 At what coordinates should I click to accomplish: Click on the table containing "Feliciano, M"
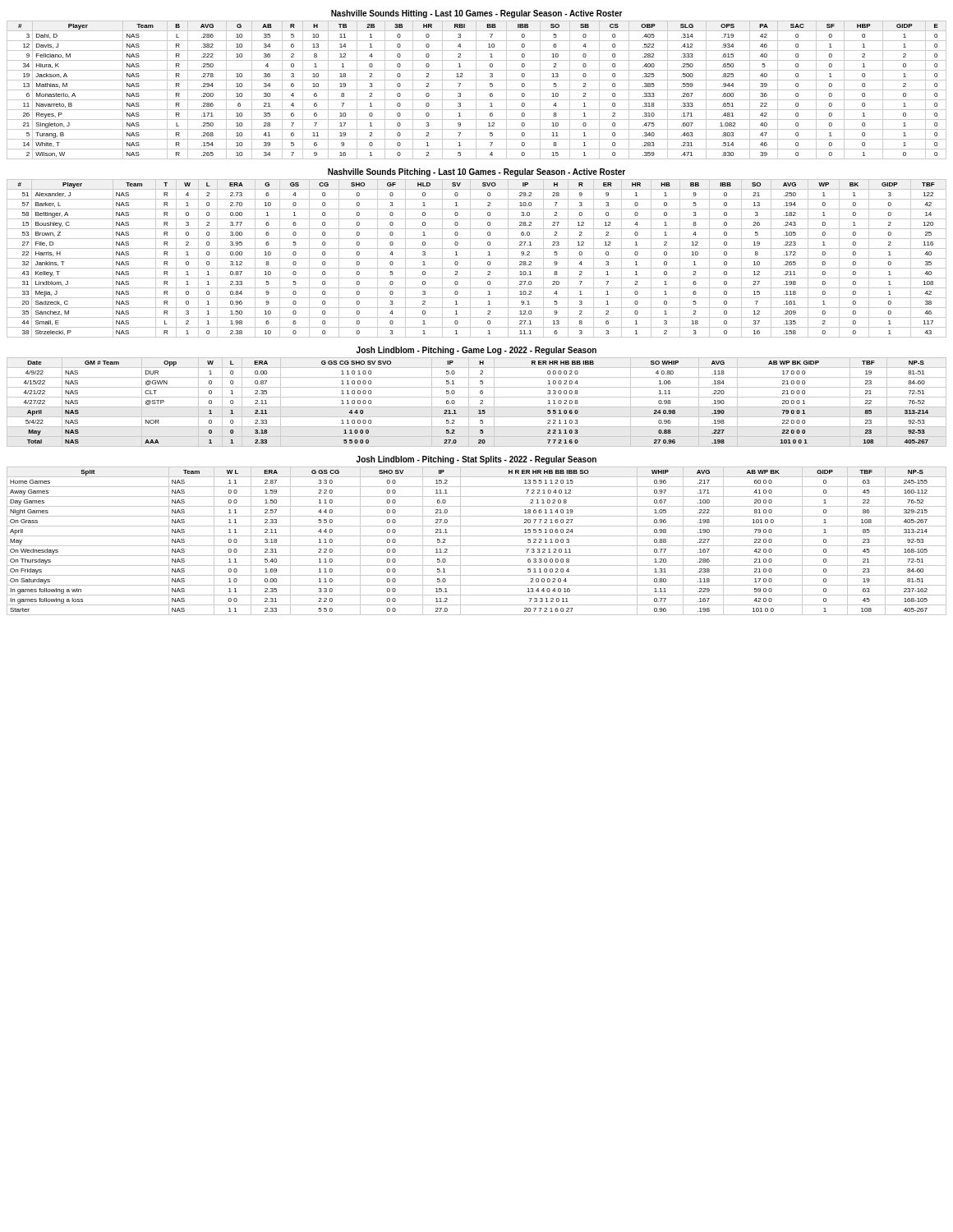(476, 90)
